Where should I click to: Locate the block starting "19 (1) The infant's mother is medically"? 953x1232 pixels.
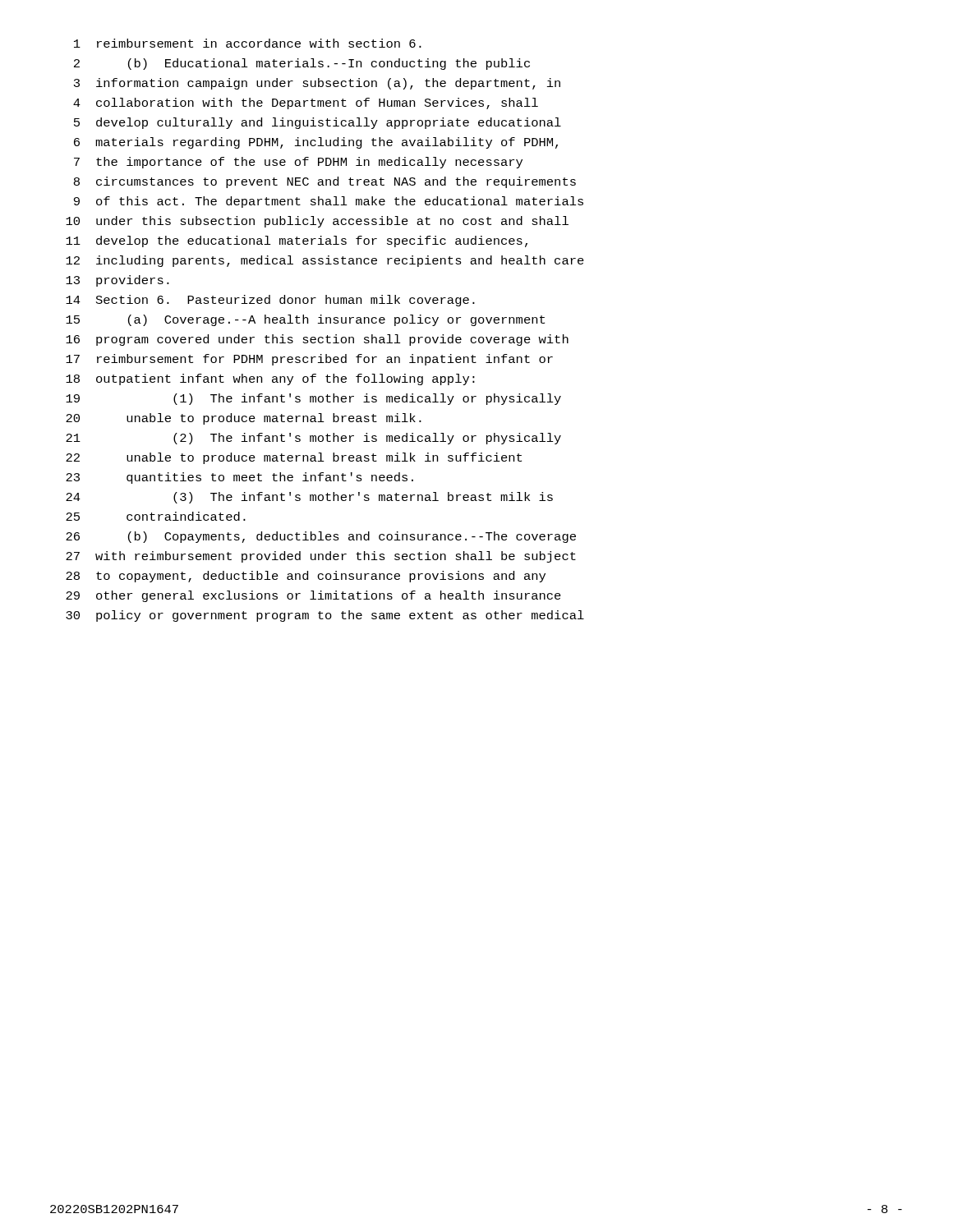click(305, 399)
